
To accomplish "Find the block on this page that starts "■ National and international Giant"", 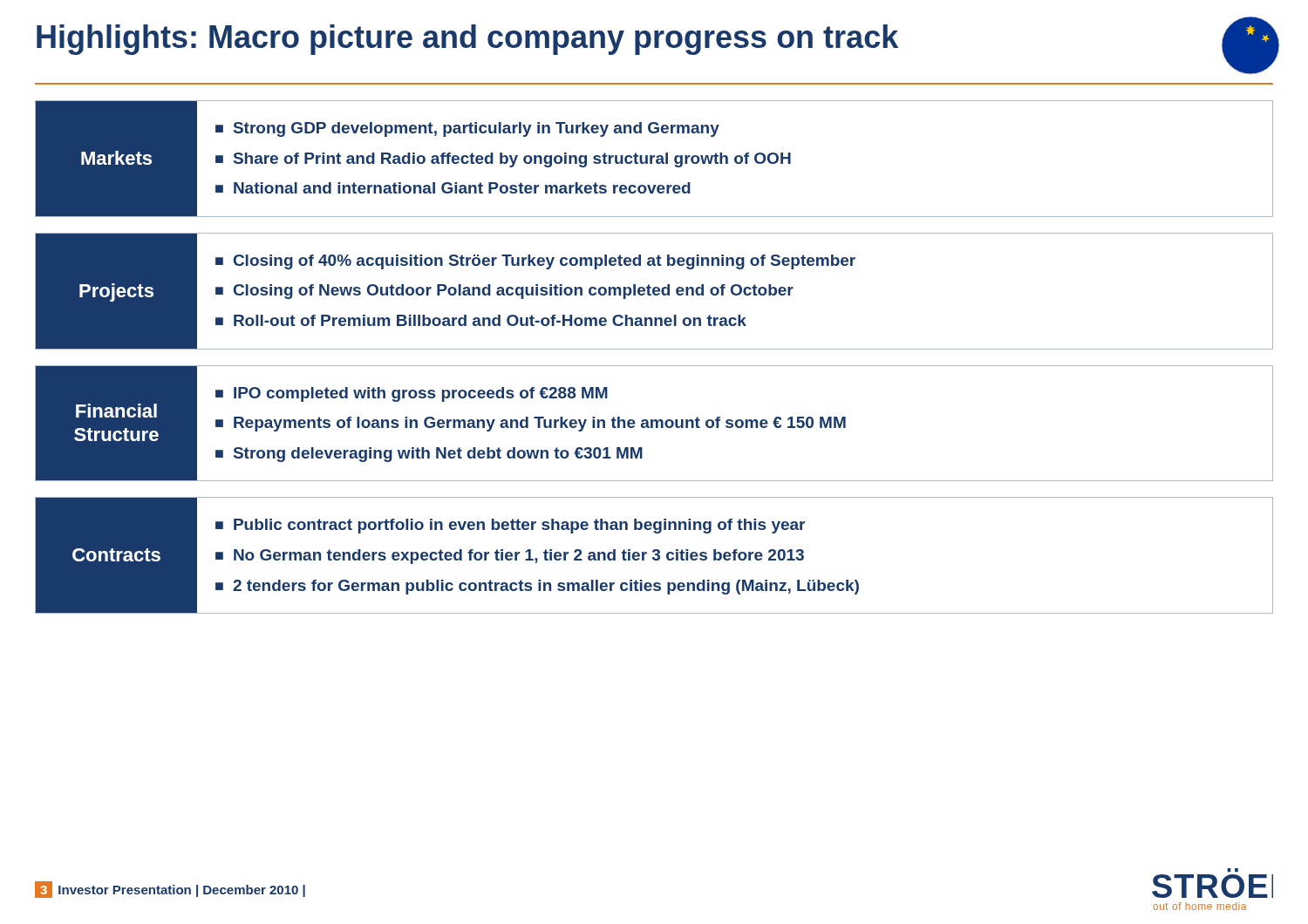I will (453, 189).
